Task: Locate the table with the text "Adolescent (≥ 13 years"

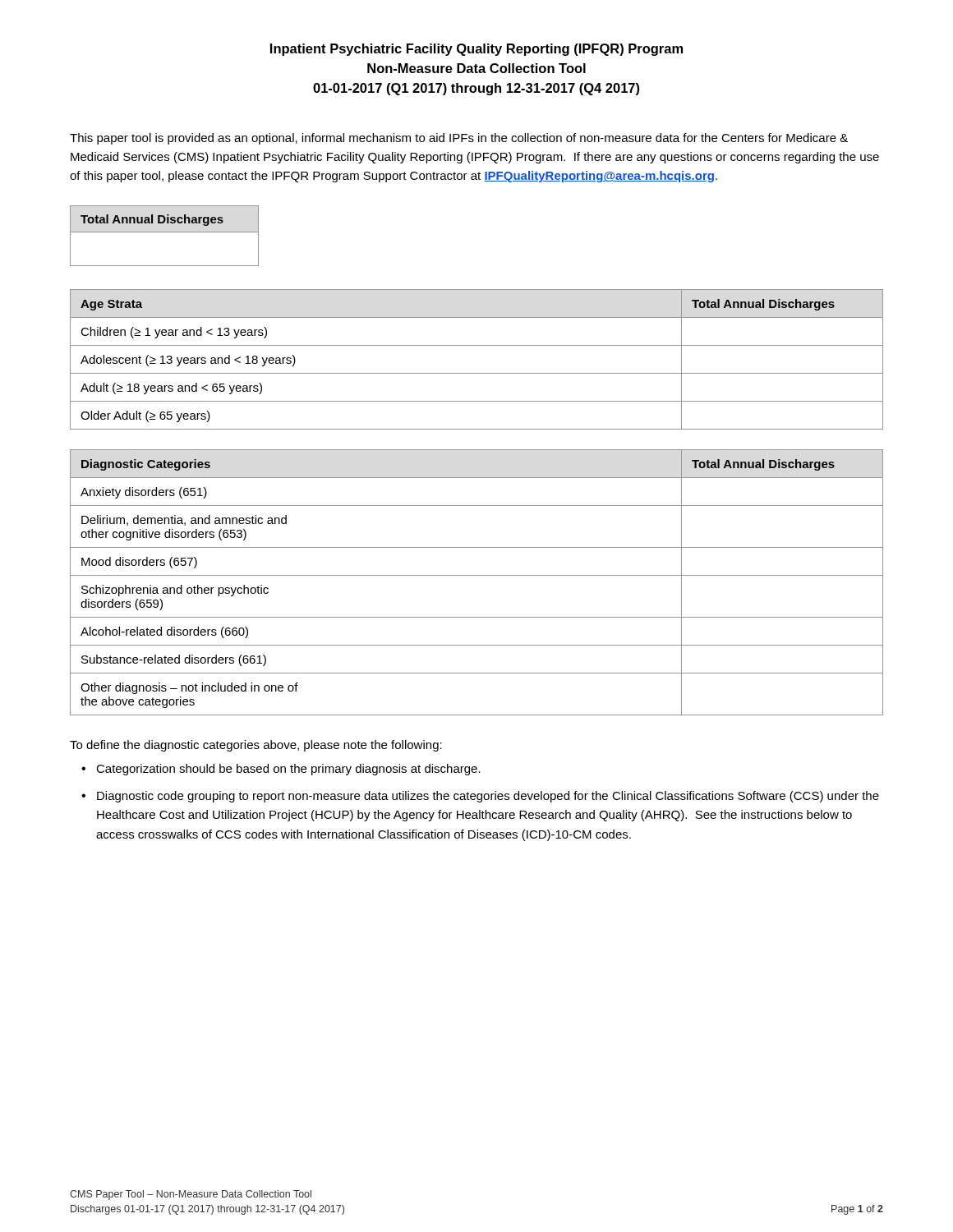Action: point(476,359)
